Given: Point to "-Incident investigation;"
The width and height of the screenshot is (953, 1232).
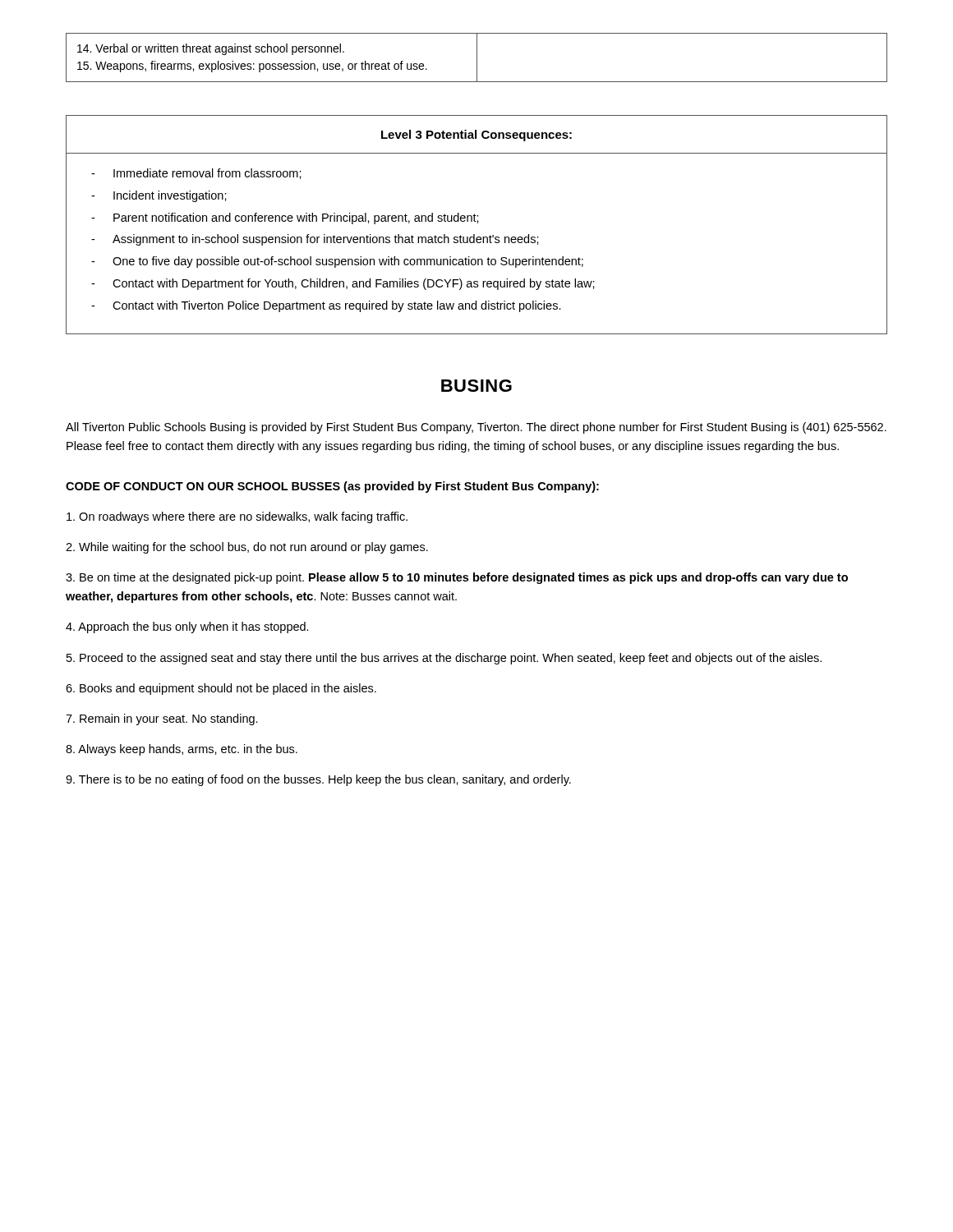Looking at the screenshot, I should [x=159, y=196].
